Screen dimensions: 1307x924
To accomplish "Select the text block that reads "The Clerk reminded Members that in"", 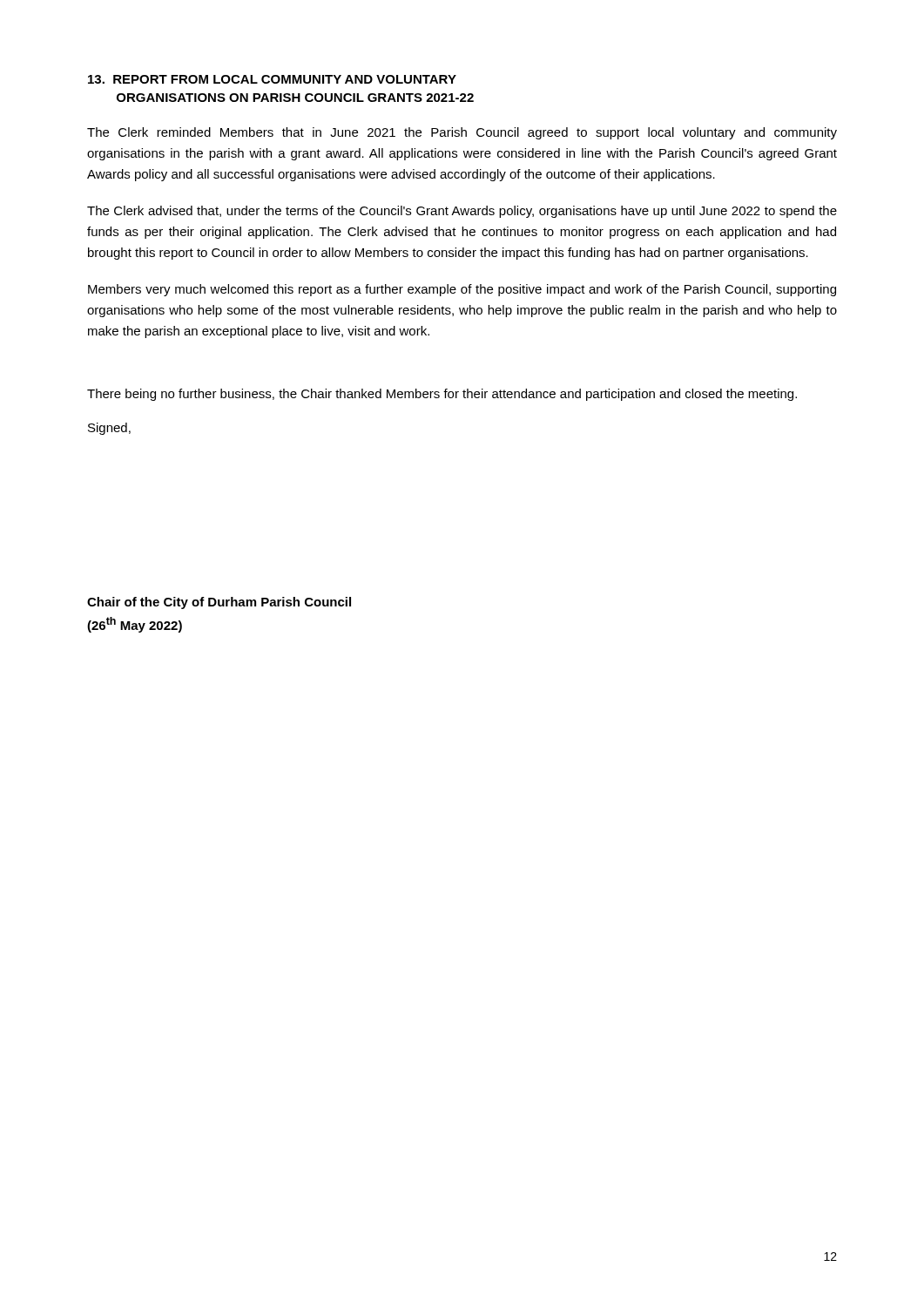I will 462,153.
